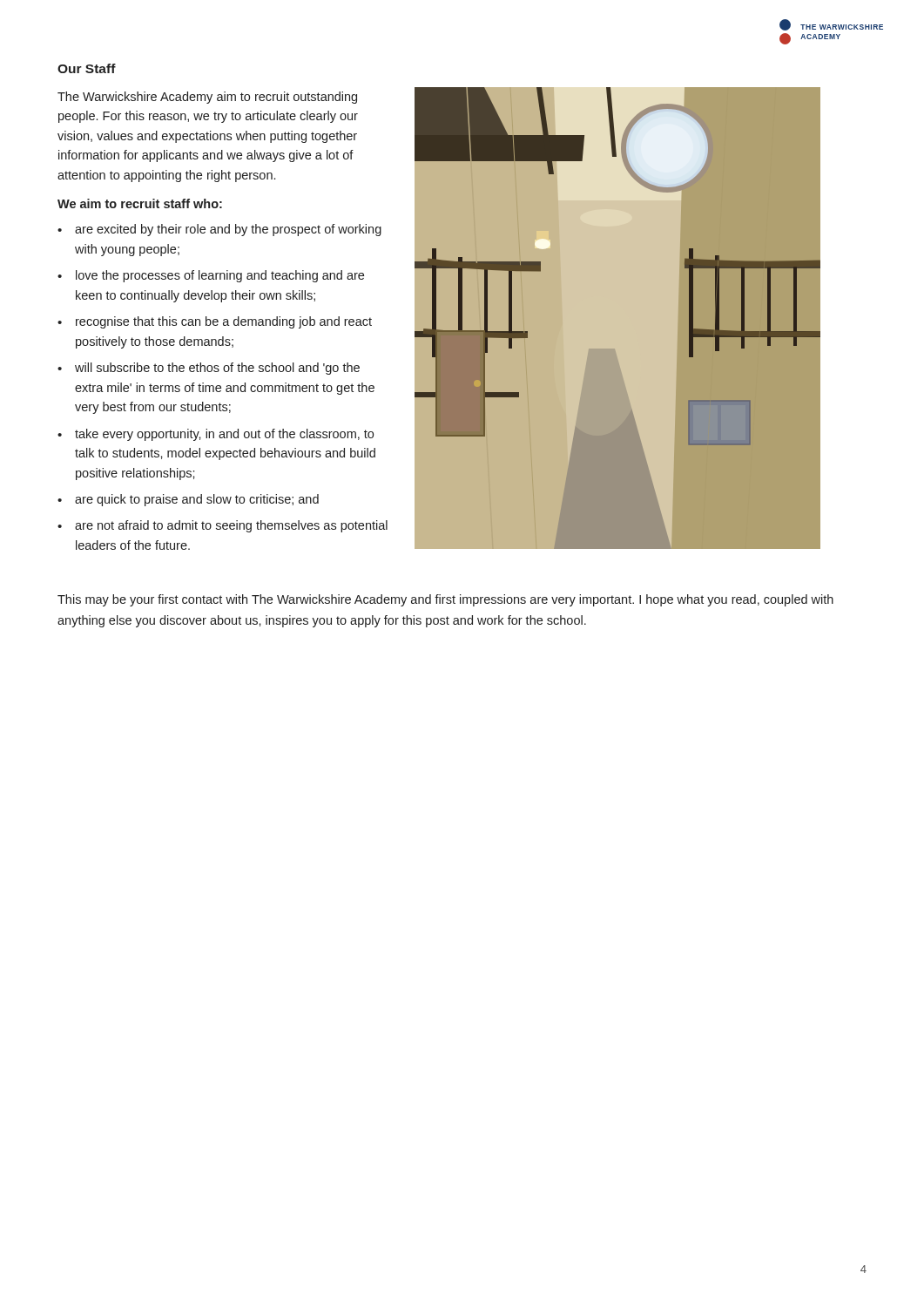
Task: Navigate to the passage starting "are not afraid"
Action: (x=231, y=536)
